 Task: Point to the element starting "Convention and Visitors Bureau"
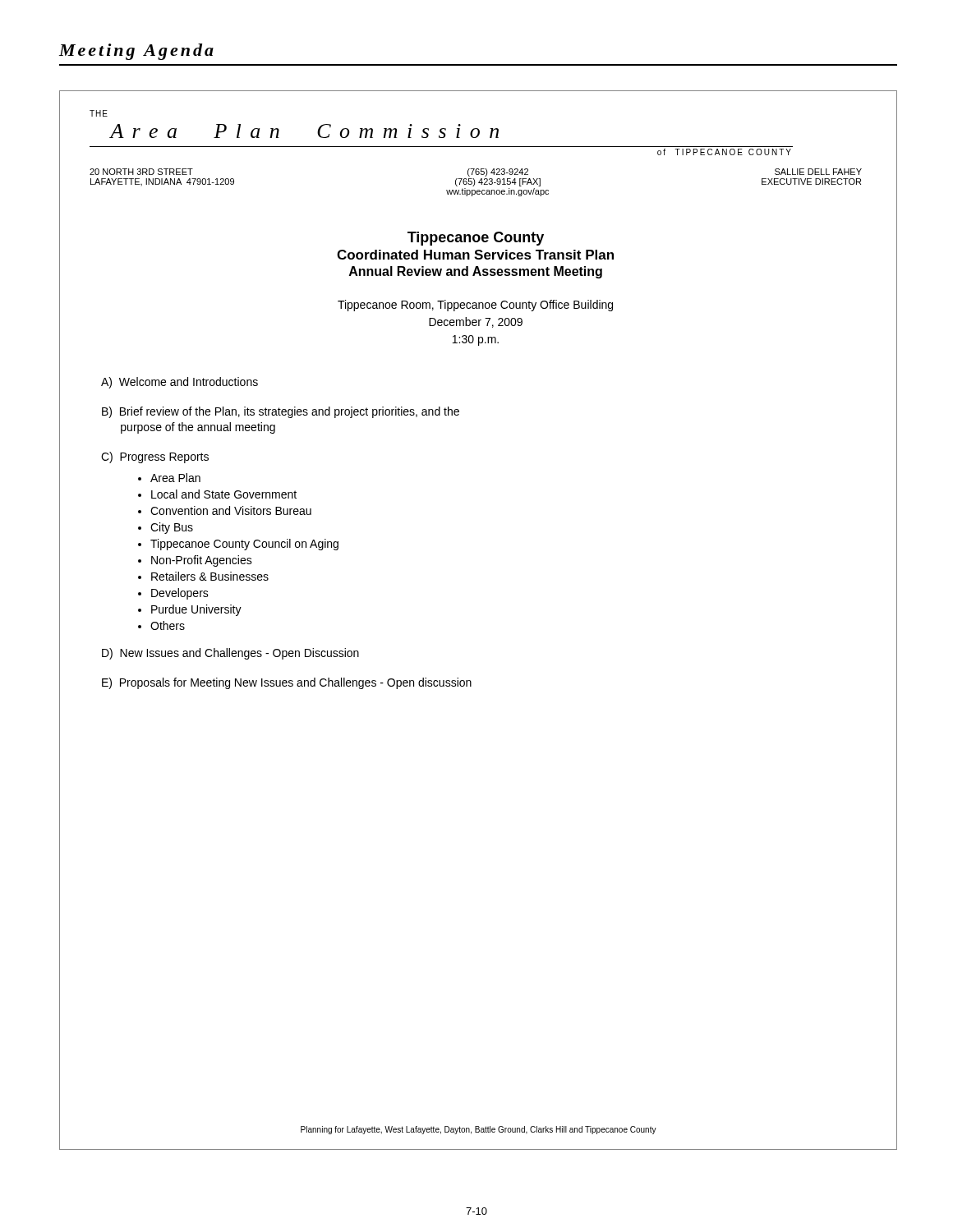pos(231,511)
